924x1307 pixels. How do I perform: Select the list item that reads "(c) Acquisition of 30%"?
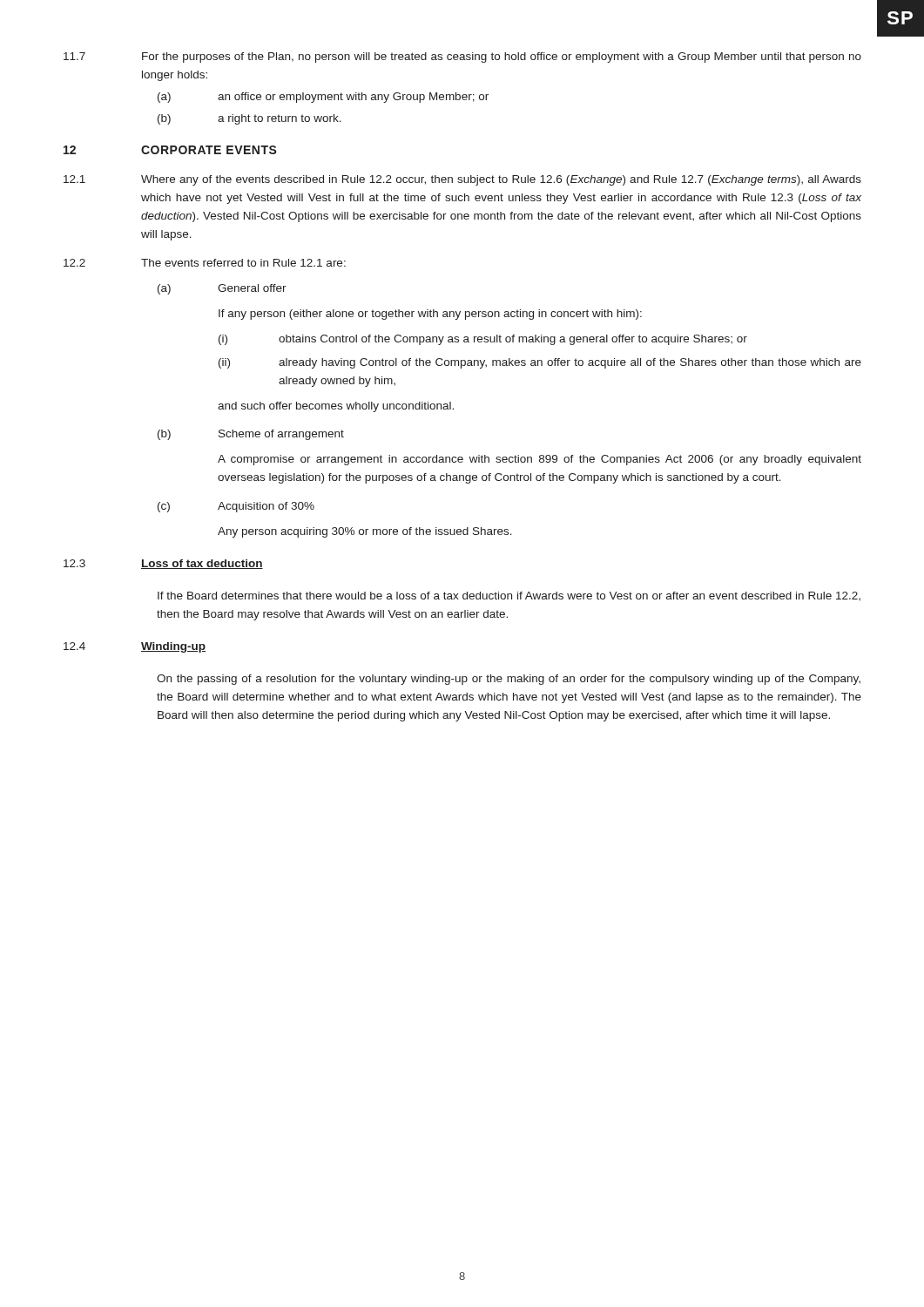(x=236, y=507)
